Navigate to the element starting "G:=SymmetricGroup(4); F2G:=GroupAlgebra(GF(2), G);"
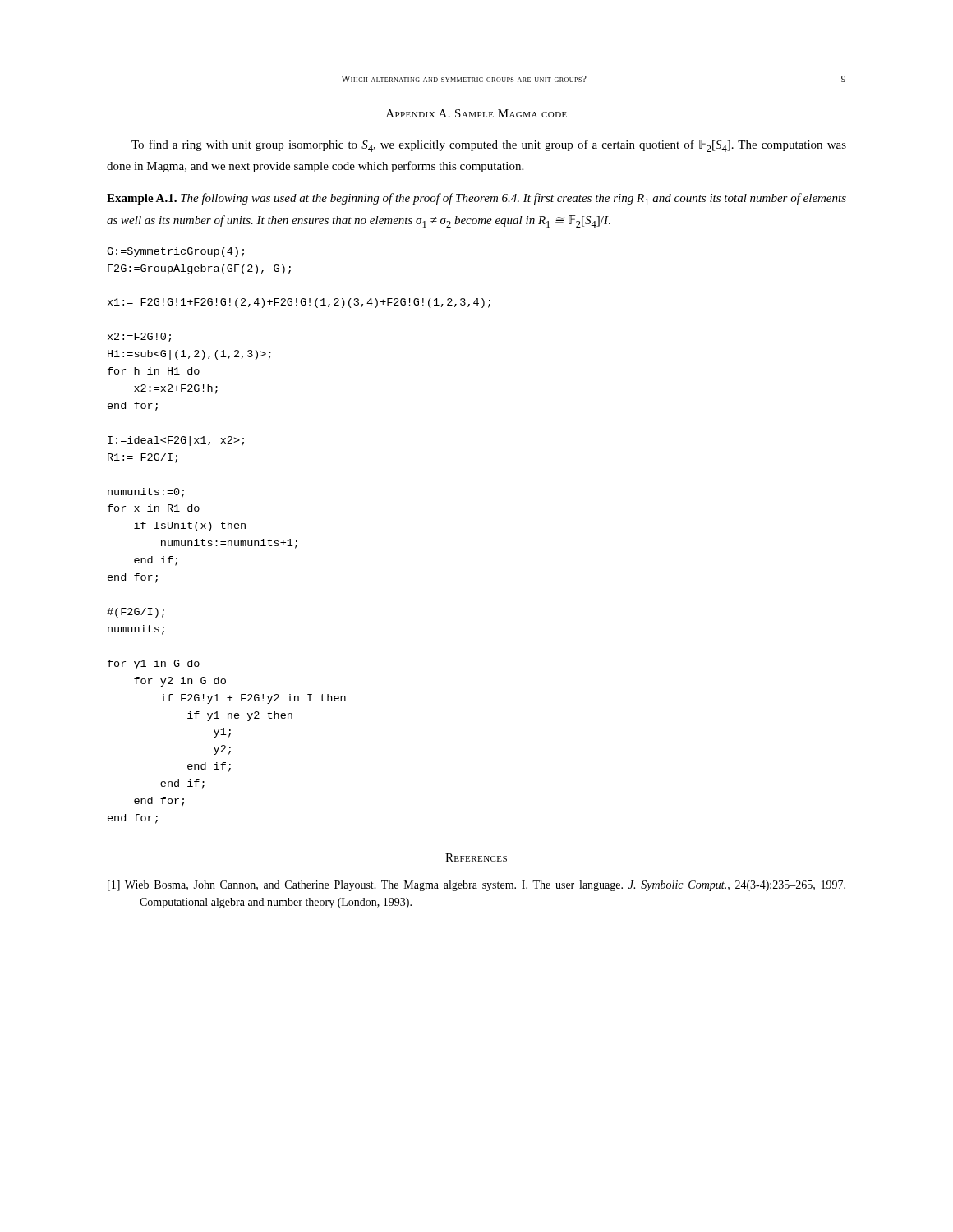 [x=175, y=252]
